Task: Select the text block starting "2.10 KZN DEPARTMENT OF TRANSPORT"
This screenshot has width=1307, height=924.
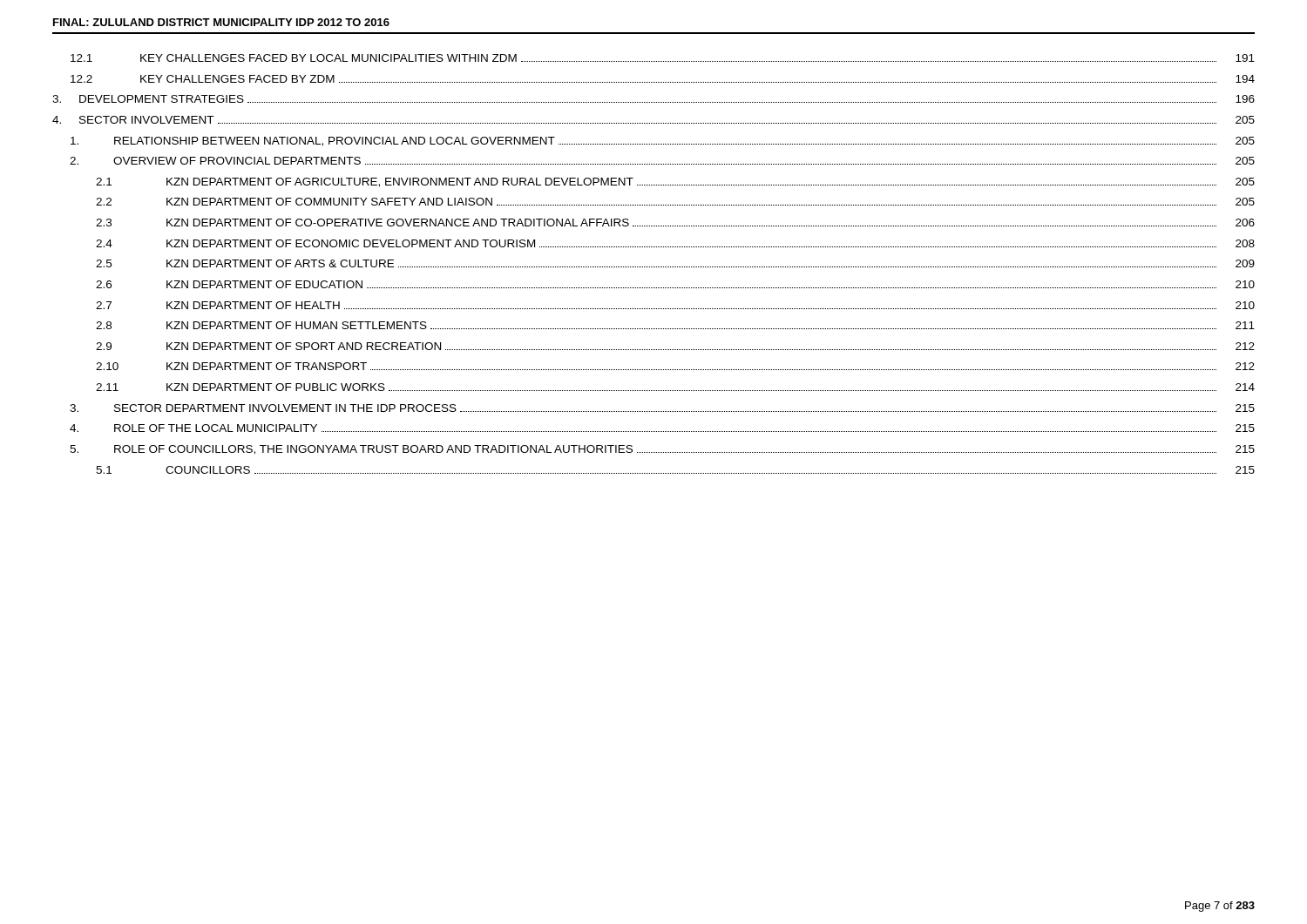Action: (654, 367)
